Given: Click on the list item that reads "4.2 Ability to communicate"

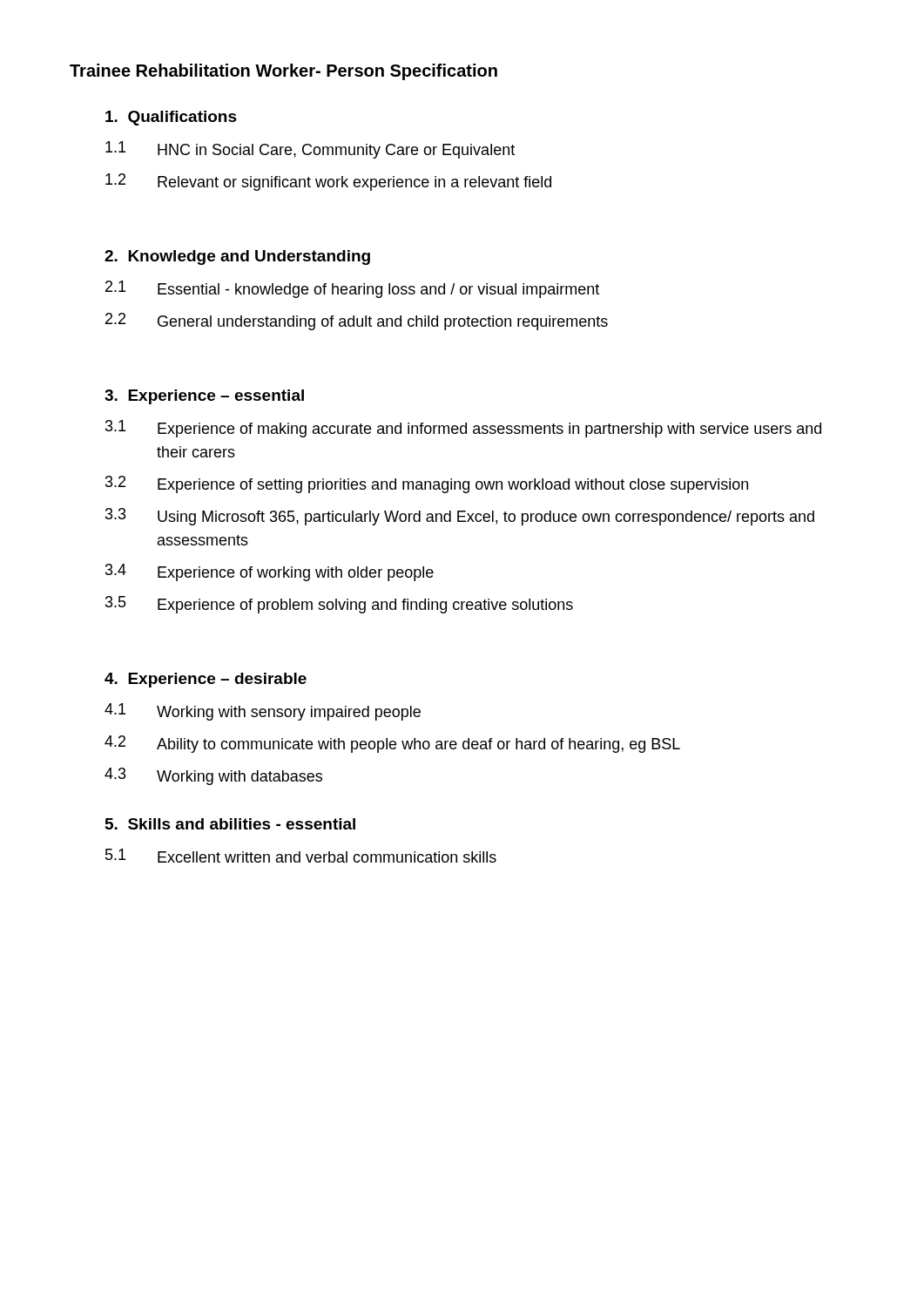Looking at the screenshot, I should [x=392, y=745].
